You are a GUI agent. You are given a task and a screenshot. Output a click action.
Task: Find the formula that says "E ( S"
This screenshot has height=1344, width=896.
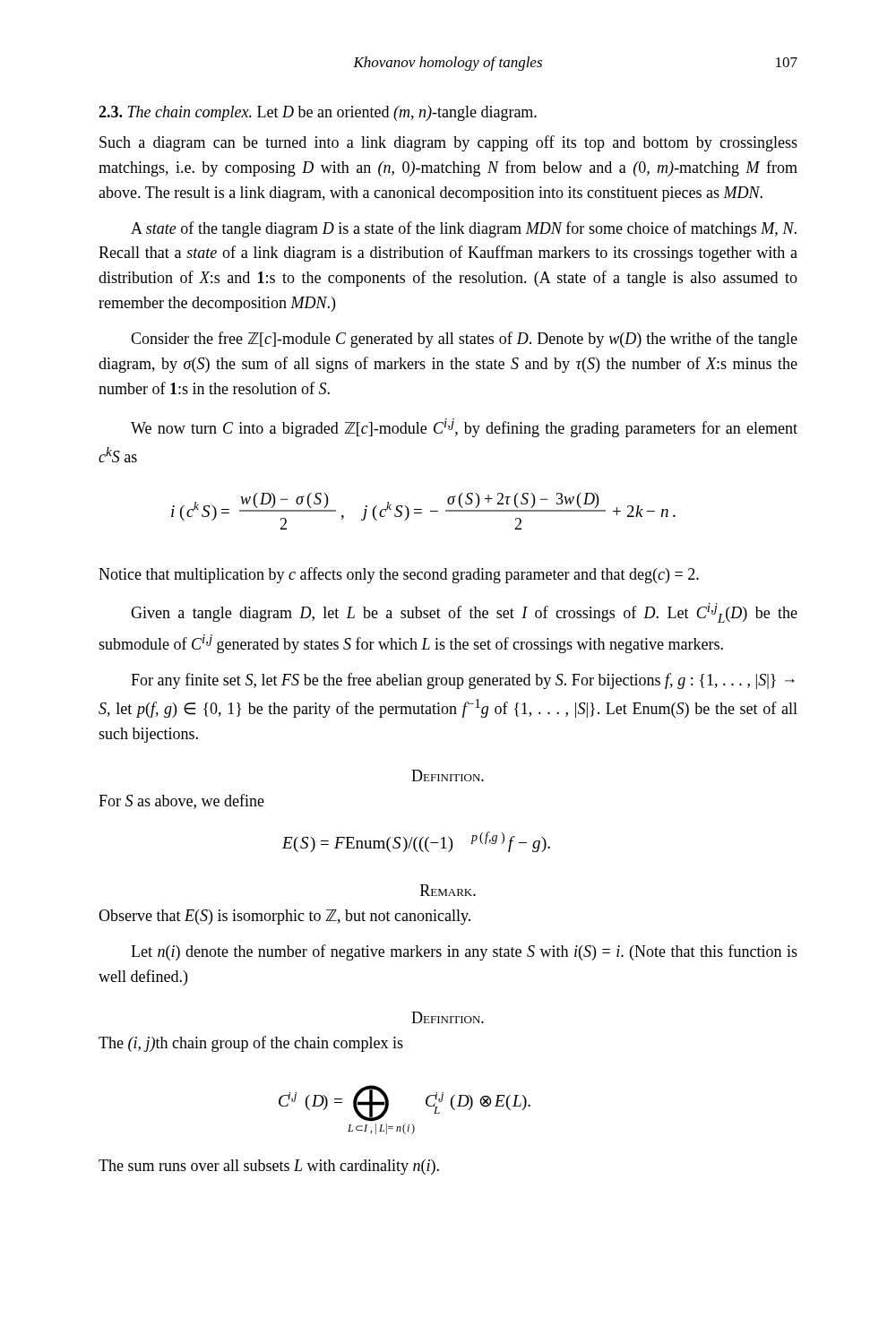coord(448,842)
